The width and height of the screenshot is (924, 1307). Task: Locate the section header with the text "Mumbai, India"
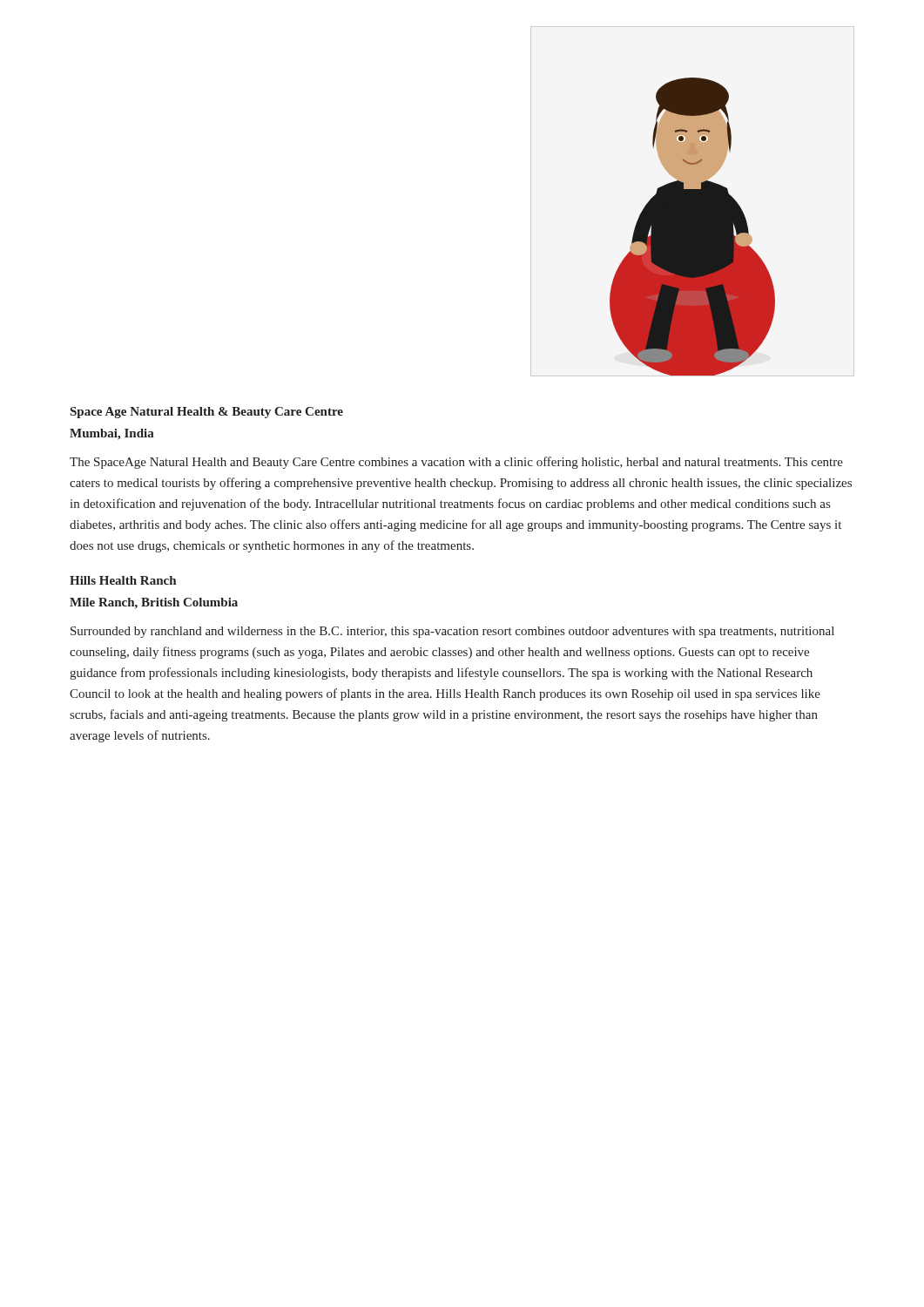112,433
